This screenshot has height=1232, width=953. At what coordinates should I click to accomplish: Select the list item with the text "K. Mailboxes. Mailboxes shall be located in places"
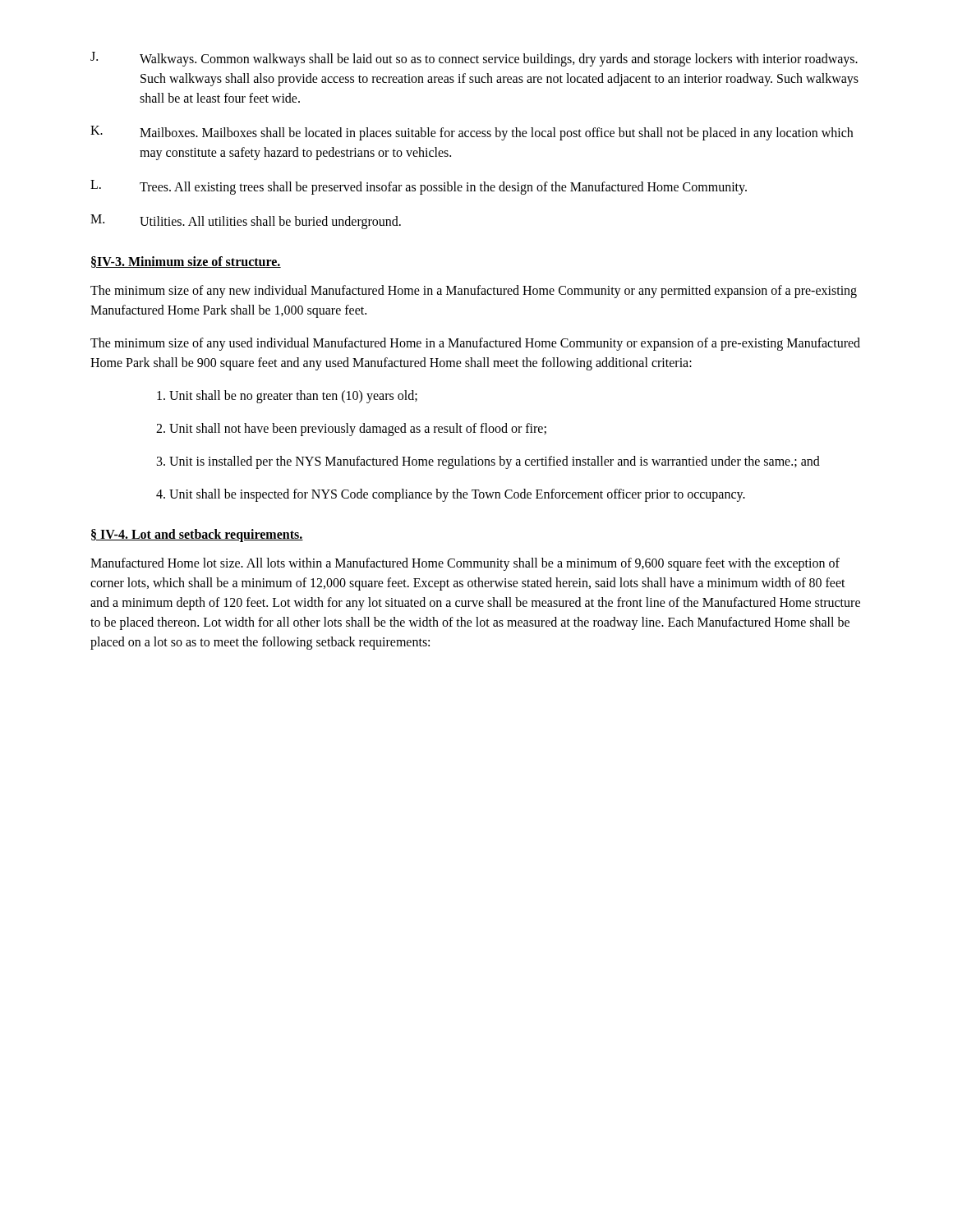click(476, 143)
